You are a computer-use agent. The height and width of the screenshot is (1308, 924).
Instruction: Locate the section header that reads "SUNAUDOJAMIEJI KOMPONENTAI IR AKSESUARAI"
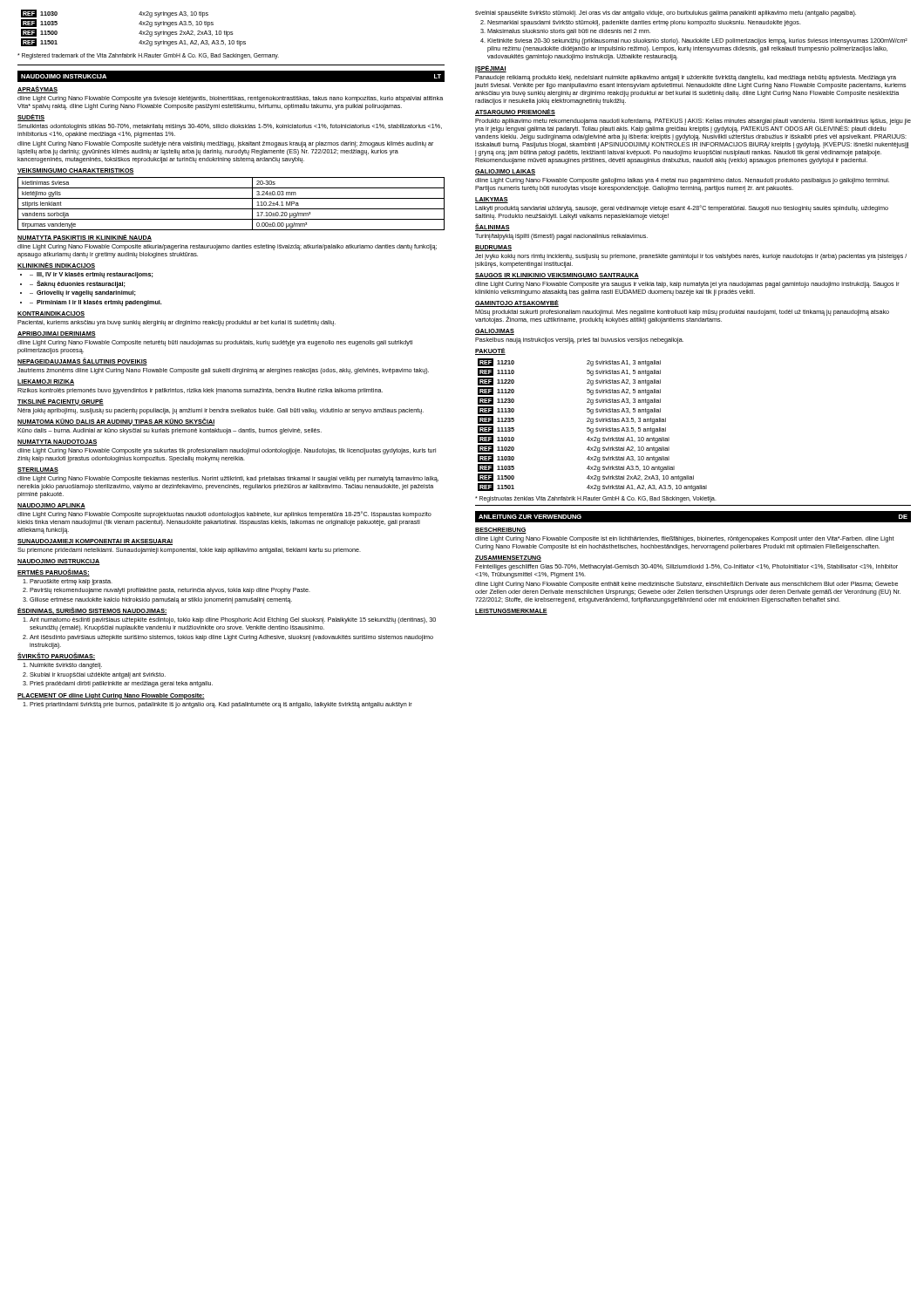pos(231,541)
